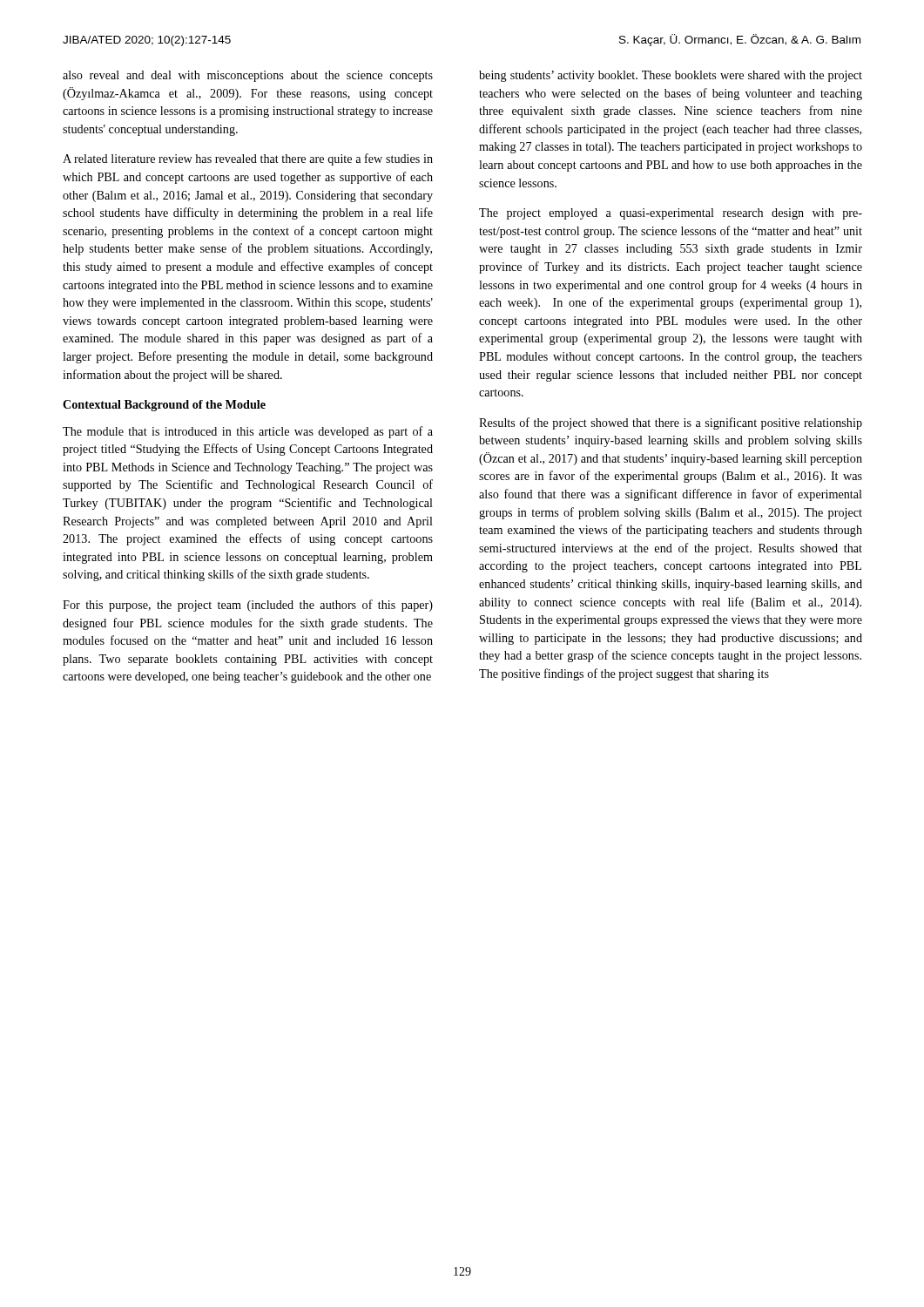This screenshot has width=924, height=1307.
Task: Point to the block beginning "For this purpose,"
Action: [248, 641]
